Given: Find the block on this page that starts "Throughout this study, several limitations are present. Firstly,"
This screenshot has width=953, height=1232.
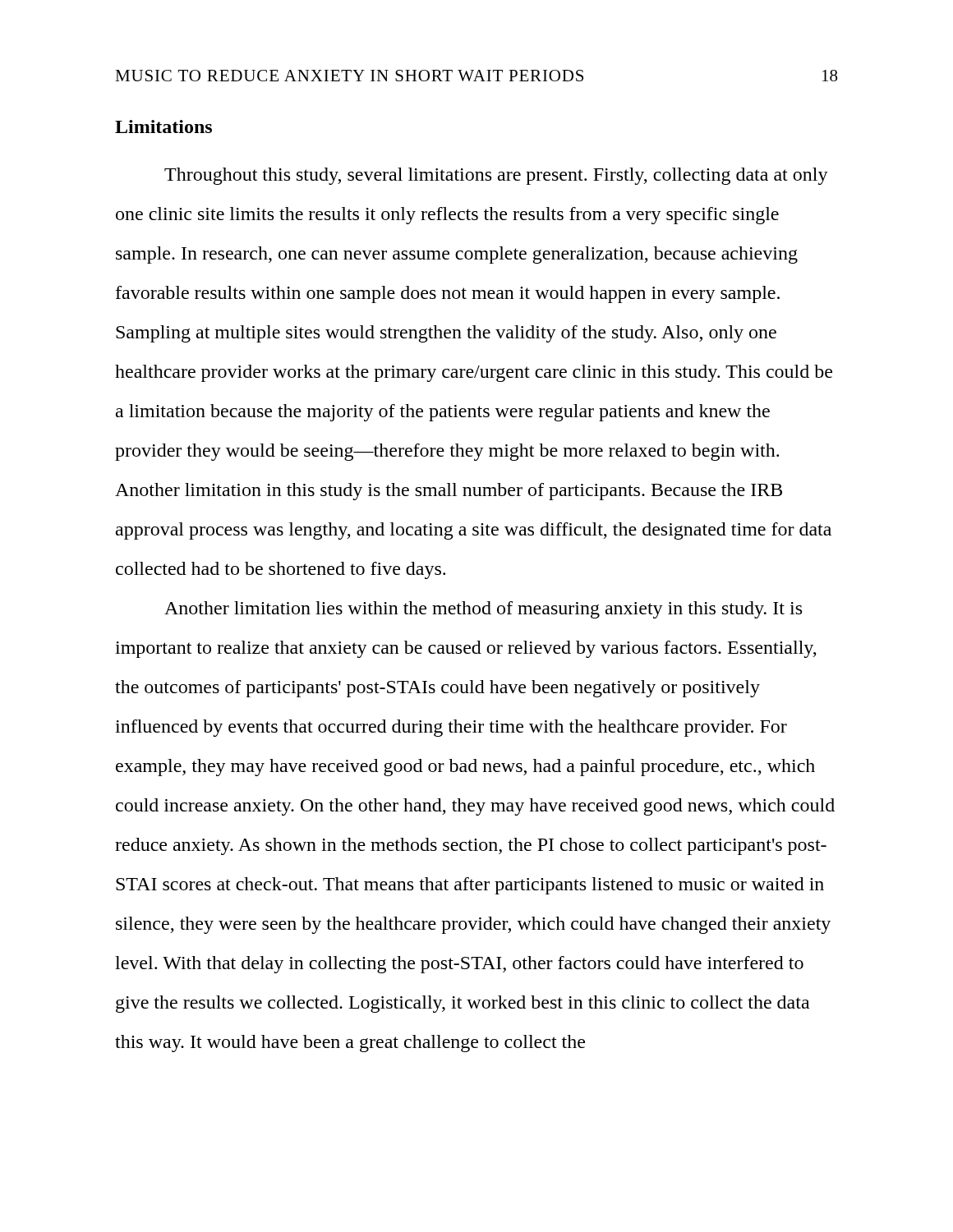Looking at the screenshot, I should (x=476, y=371).
